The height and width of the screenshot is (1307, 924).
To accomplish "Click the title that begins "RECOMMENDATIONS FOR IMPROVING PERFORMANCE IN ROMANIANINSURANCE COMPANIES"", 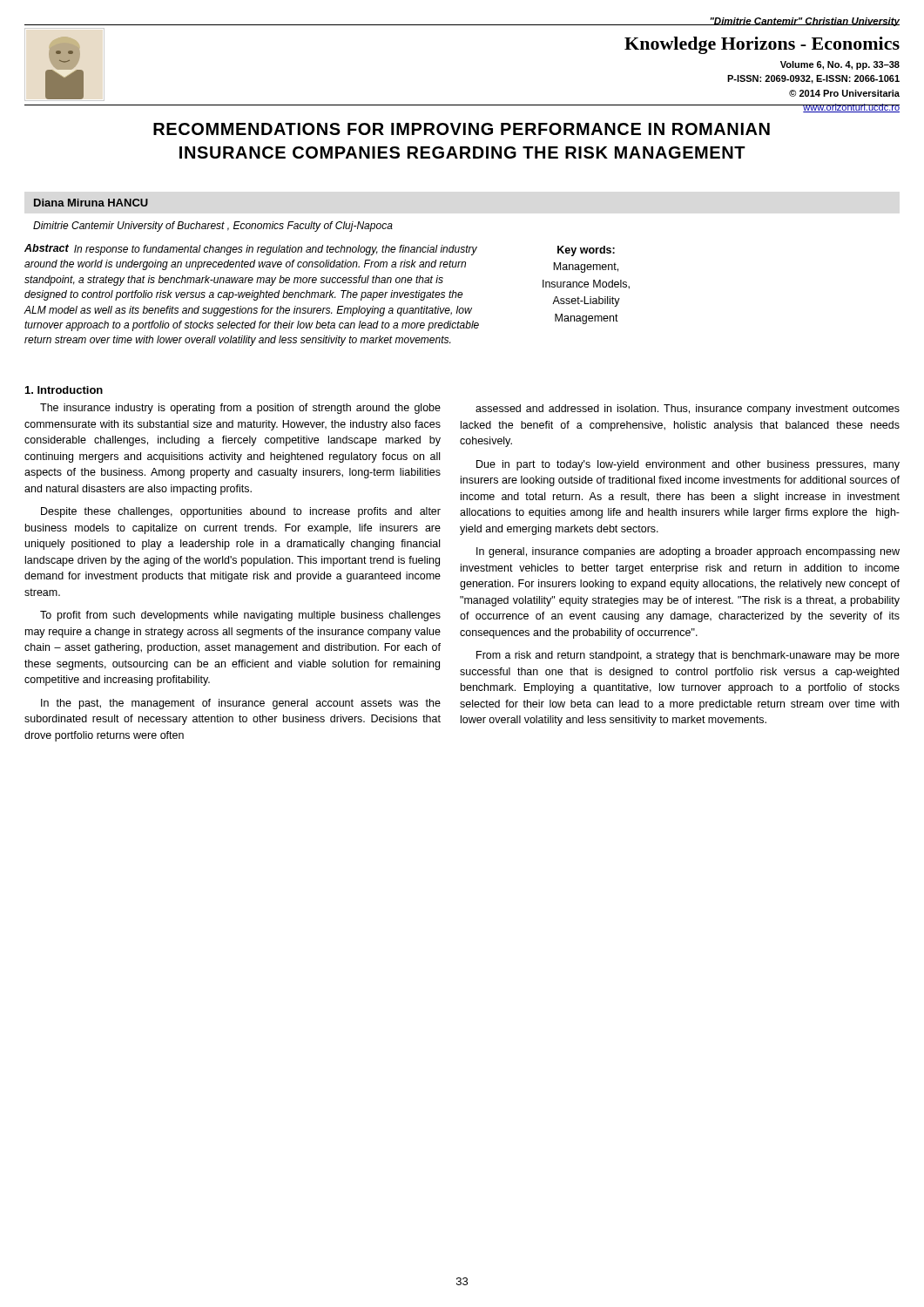I will tap(462, 141).
